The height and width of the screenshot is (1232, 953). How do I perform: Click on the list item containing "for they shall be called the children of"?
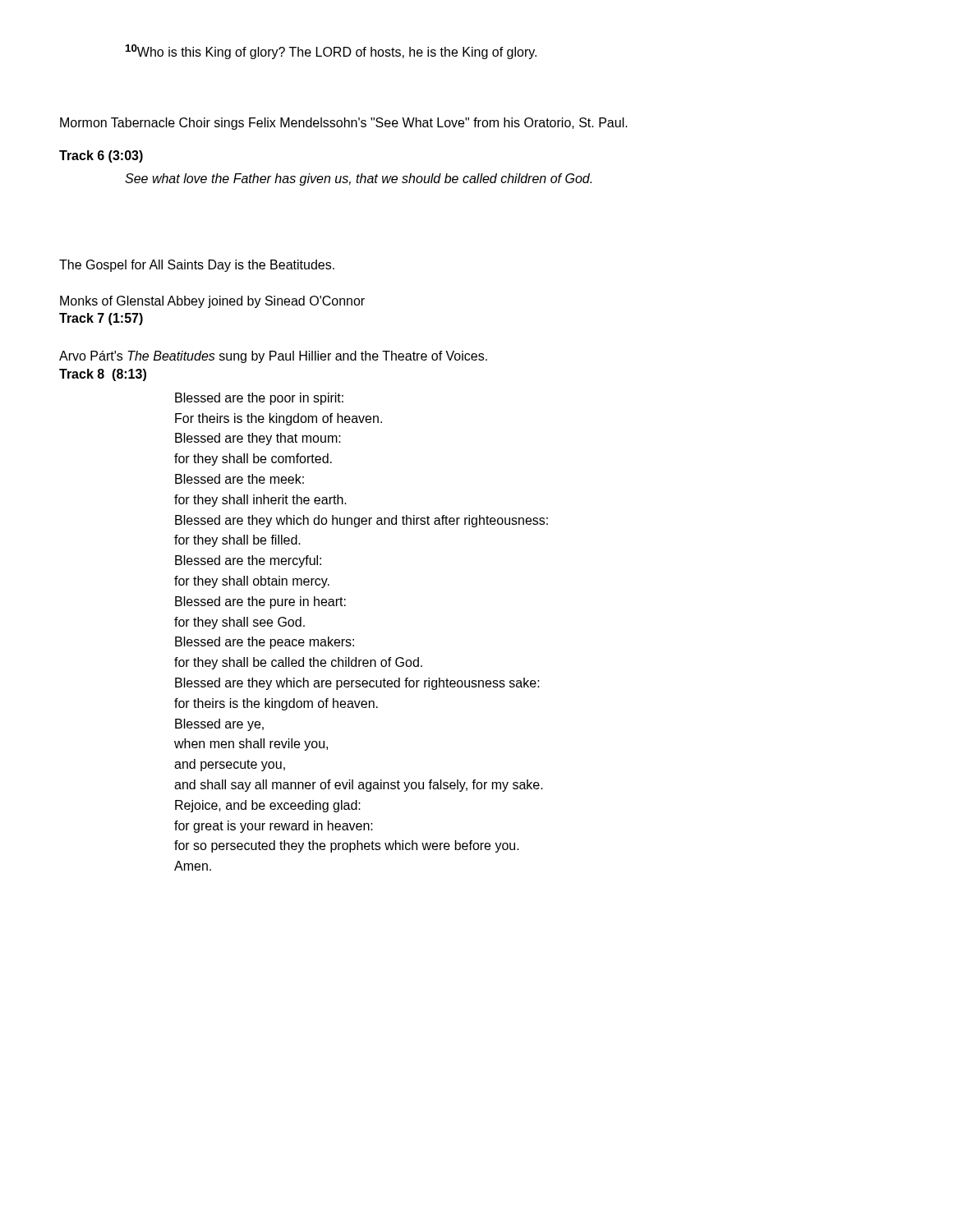coord(299,663)
